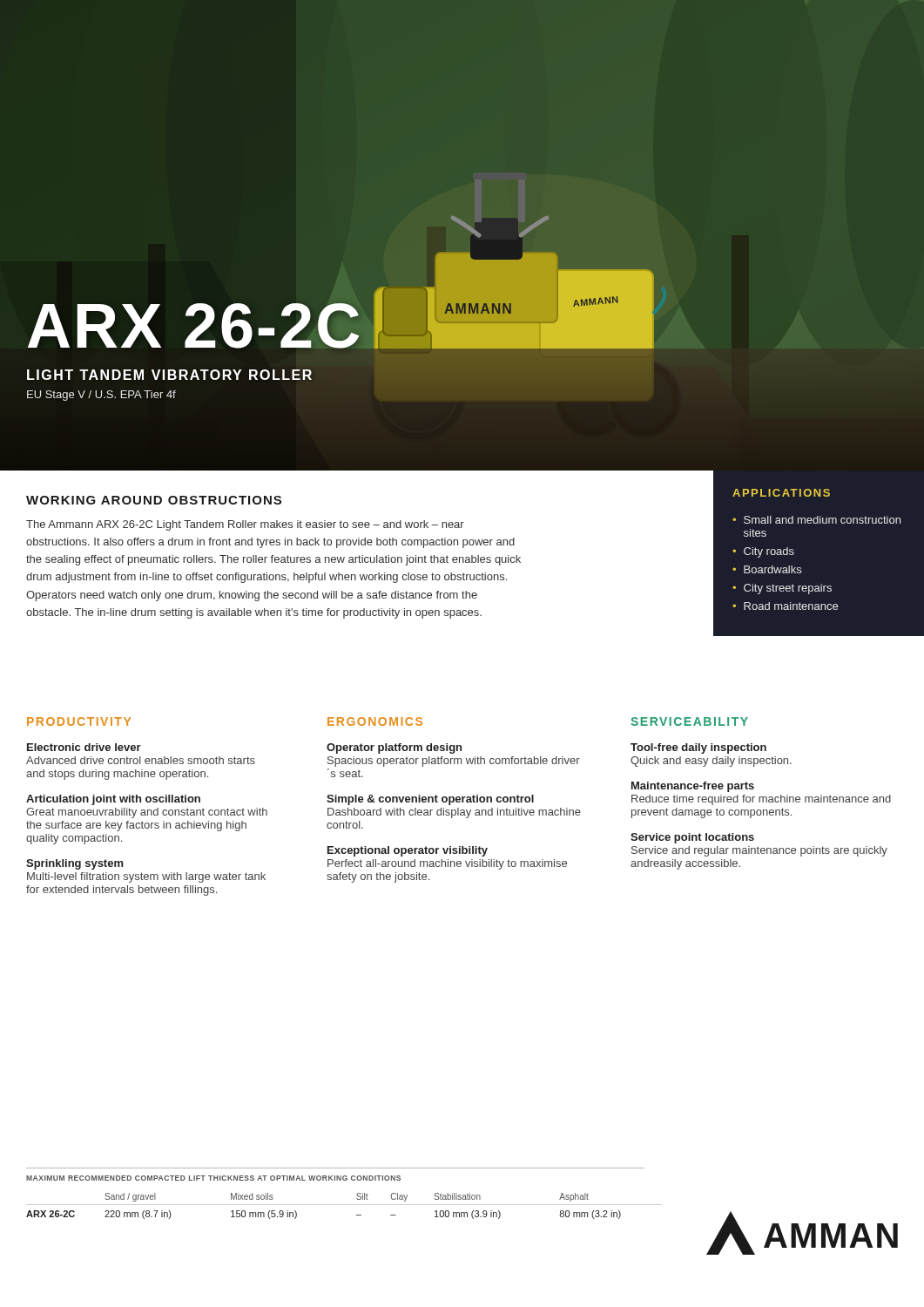The image size is (924, 1307).
Task: Find the text block starting "LIGHT TANDEM VIBRATORY ROLLER"
Action: click(170, 375)
